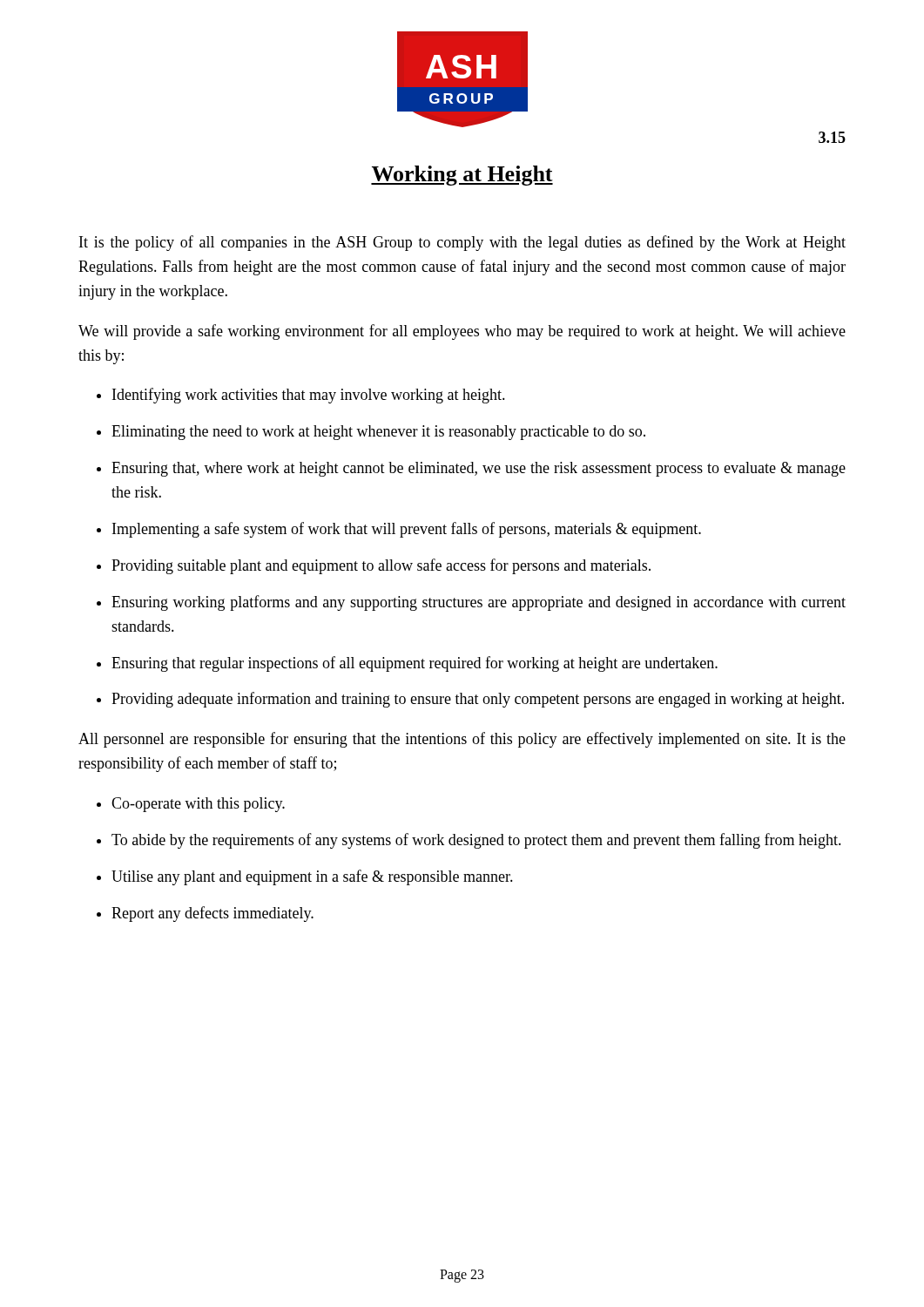Click on the list item with the text "To abide by the requirements"
The width and height of the screenshot is (924, 1307).
(477, 840)
